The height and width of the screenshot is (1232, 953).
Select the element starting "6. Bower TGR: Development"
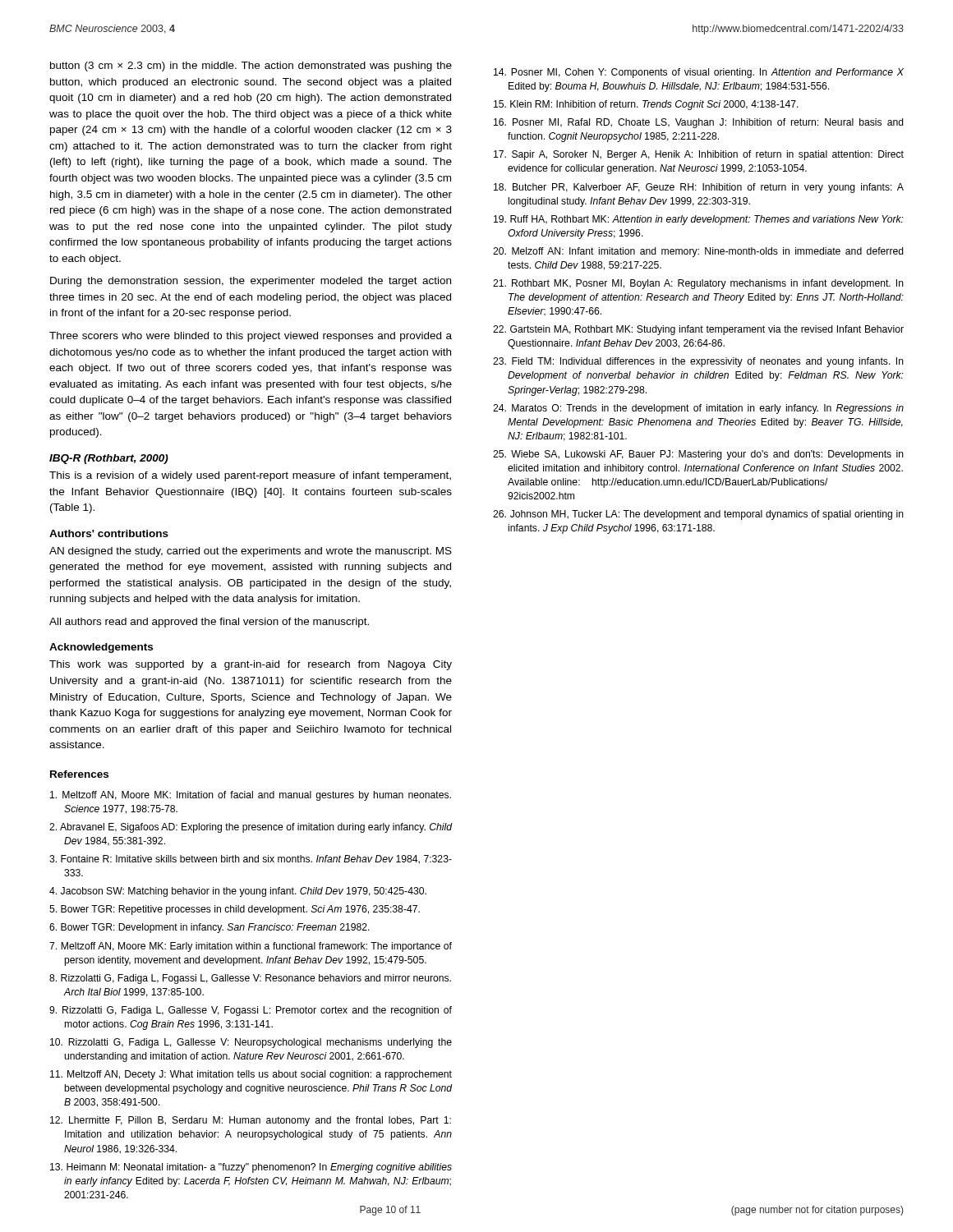click(x=210, y=928)
